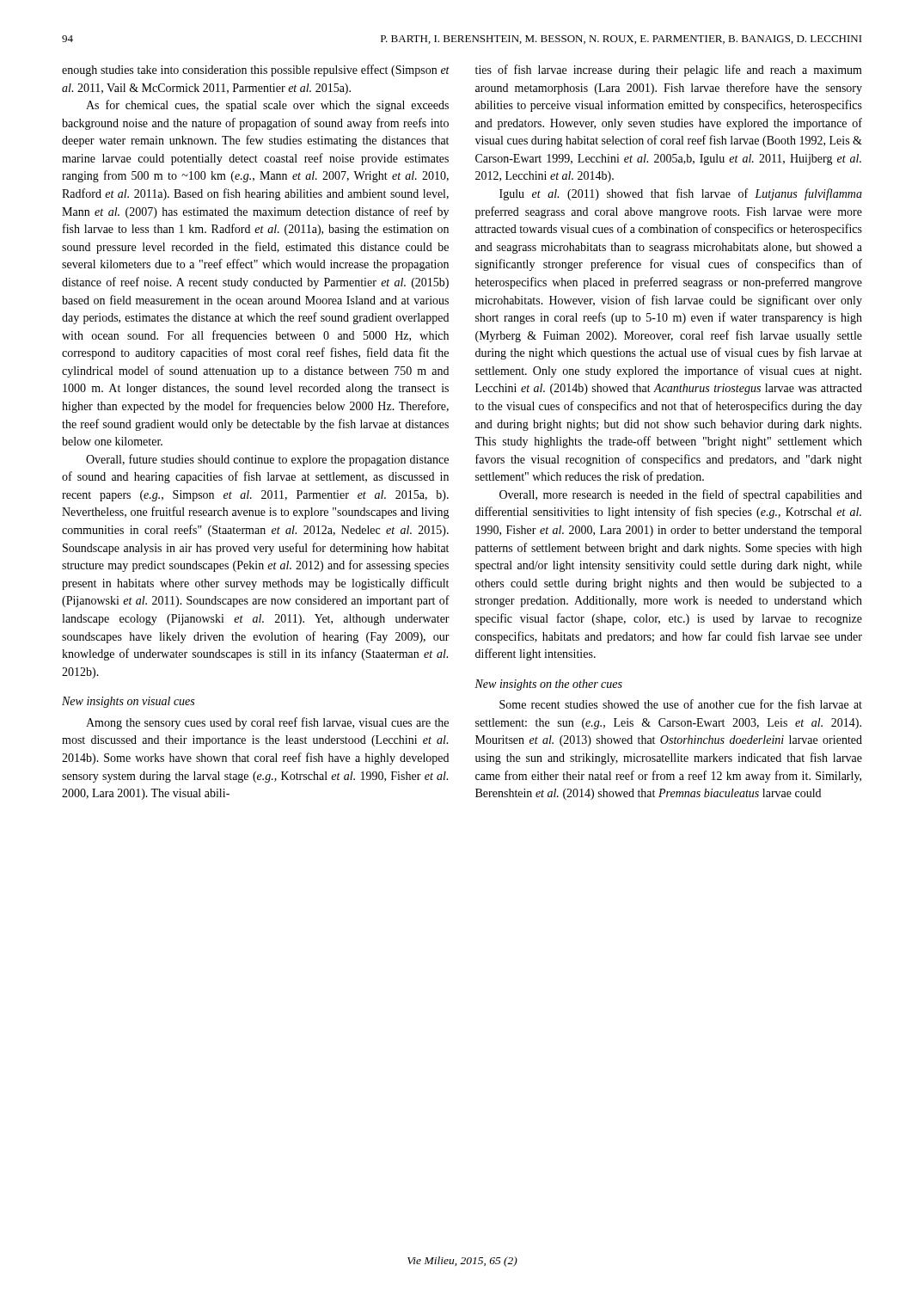The image size is (924, 1290).
Task: Find "New insights on visual cues" on this page
Action: point(128,702)
